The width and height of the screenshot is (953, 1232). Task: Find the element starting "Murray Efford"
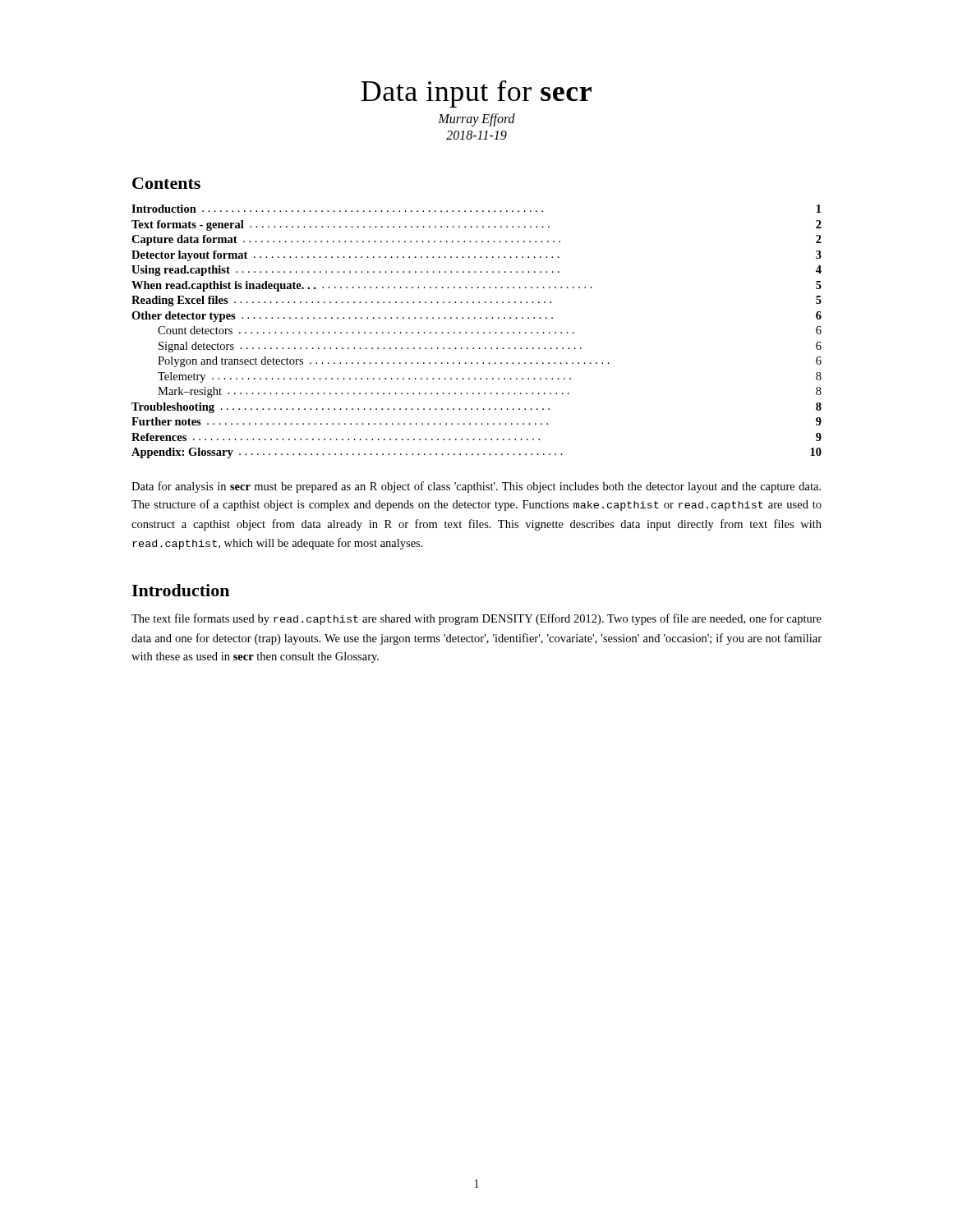click(x=476, y=119)
